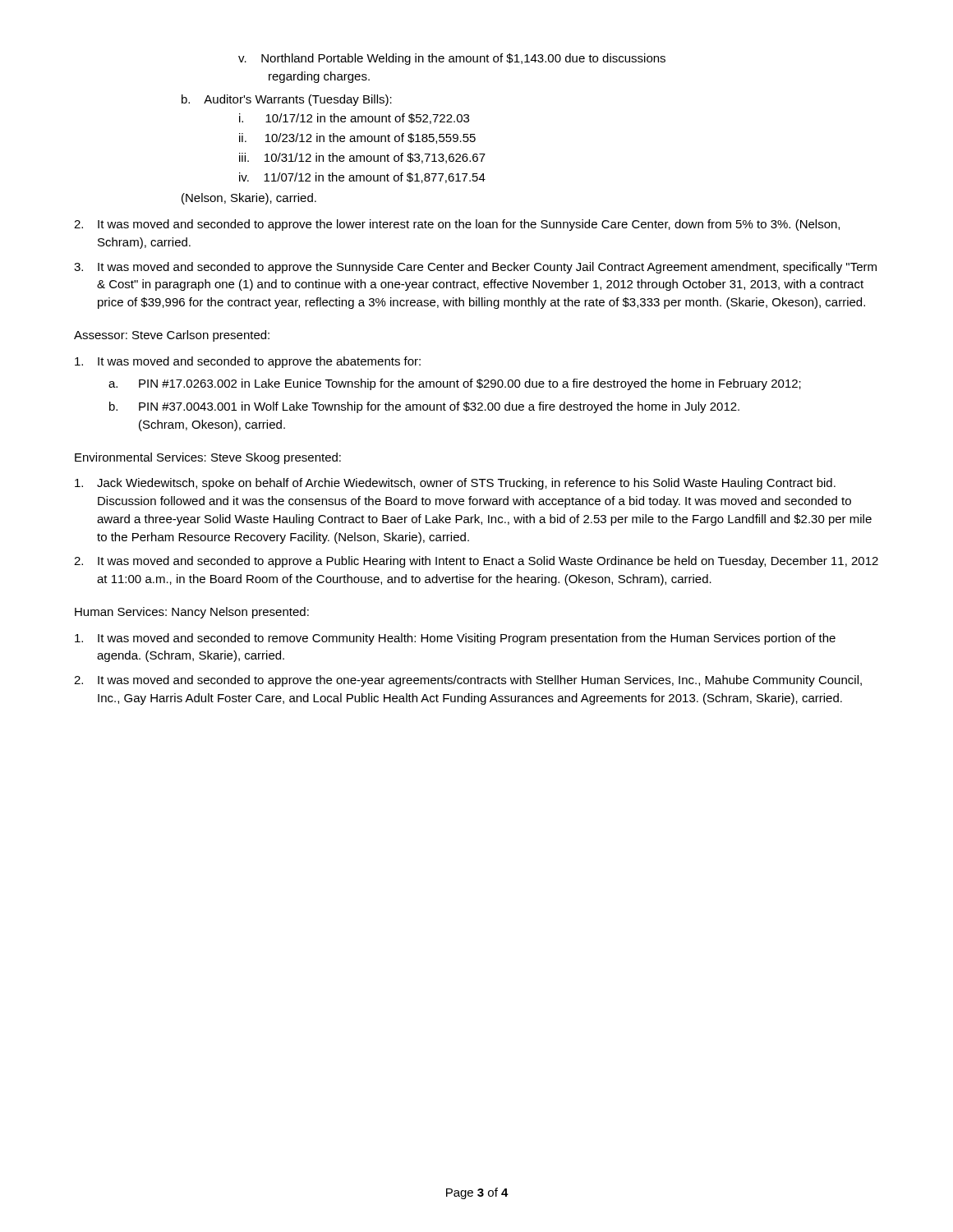
Task: Select the text block starting "Environmental Services: Steve Skoog presented:"
Action: pyautogui.click(x=208, y=457)
